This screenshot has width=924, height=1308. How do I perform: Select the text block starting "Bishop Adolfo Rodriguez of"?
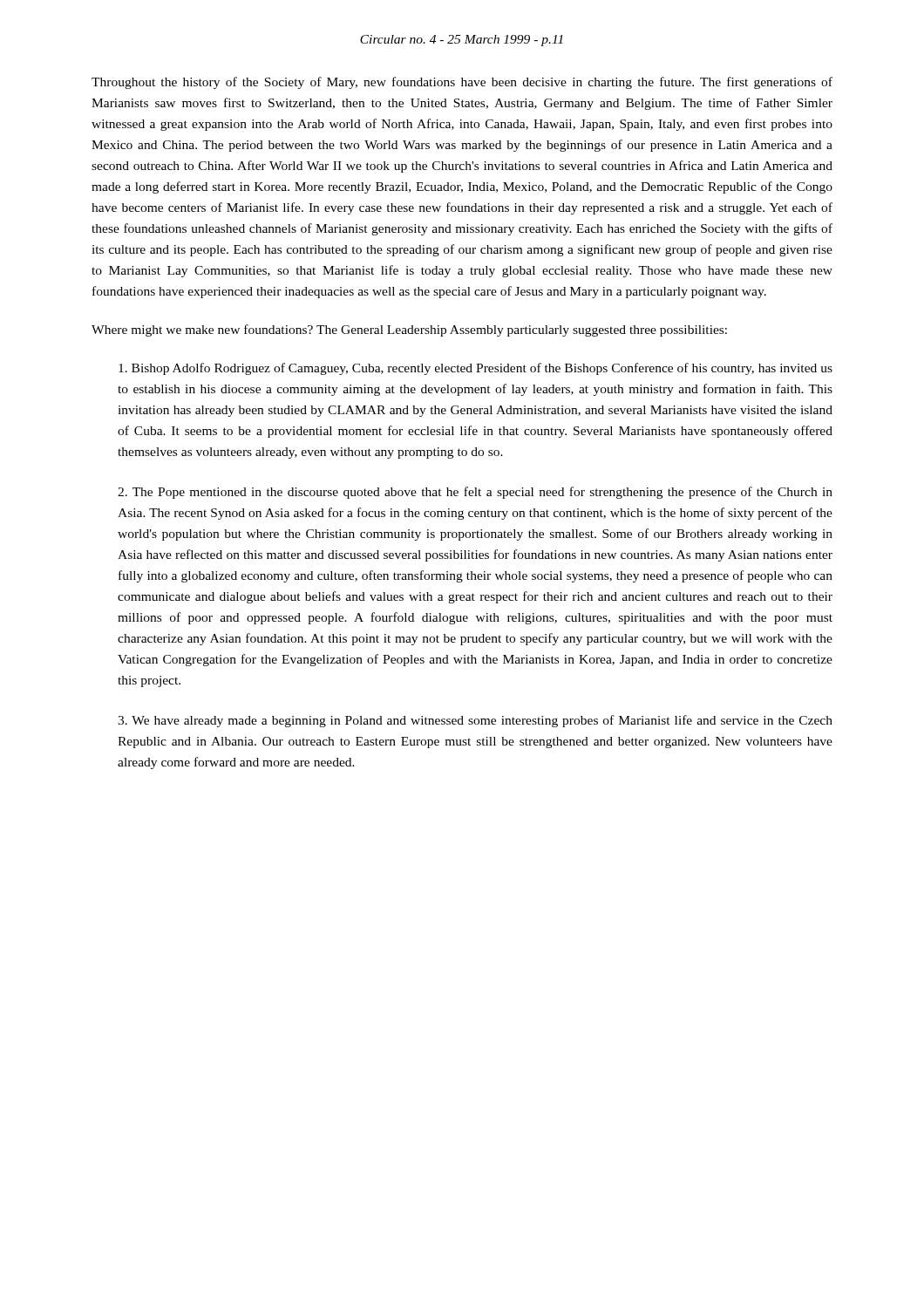point(475,410)
